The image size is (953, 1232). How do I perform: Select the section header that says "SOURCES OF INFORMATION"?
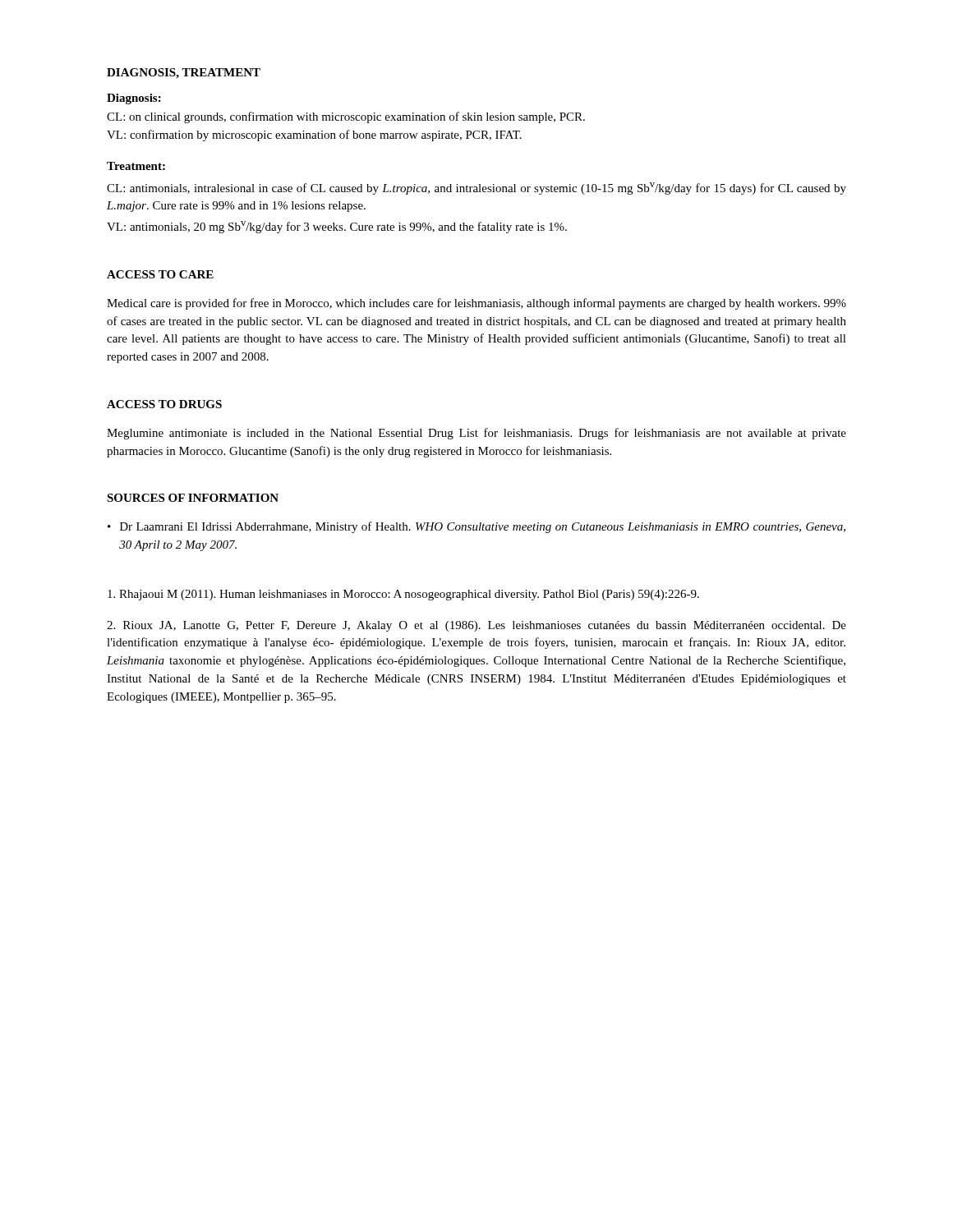[x=193, y=498]
